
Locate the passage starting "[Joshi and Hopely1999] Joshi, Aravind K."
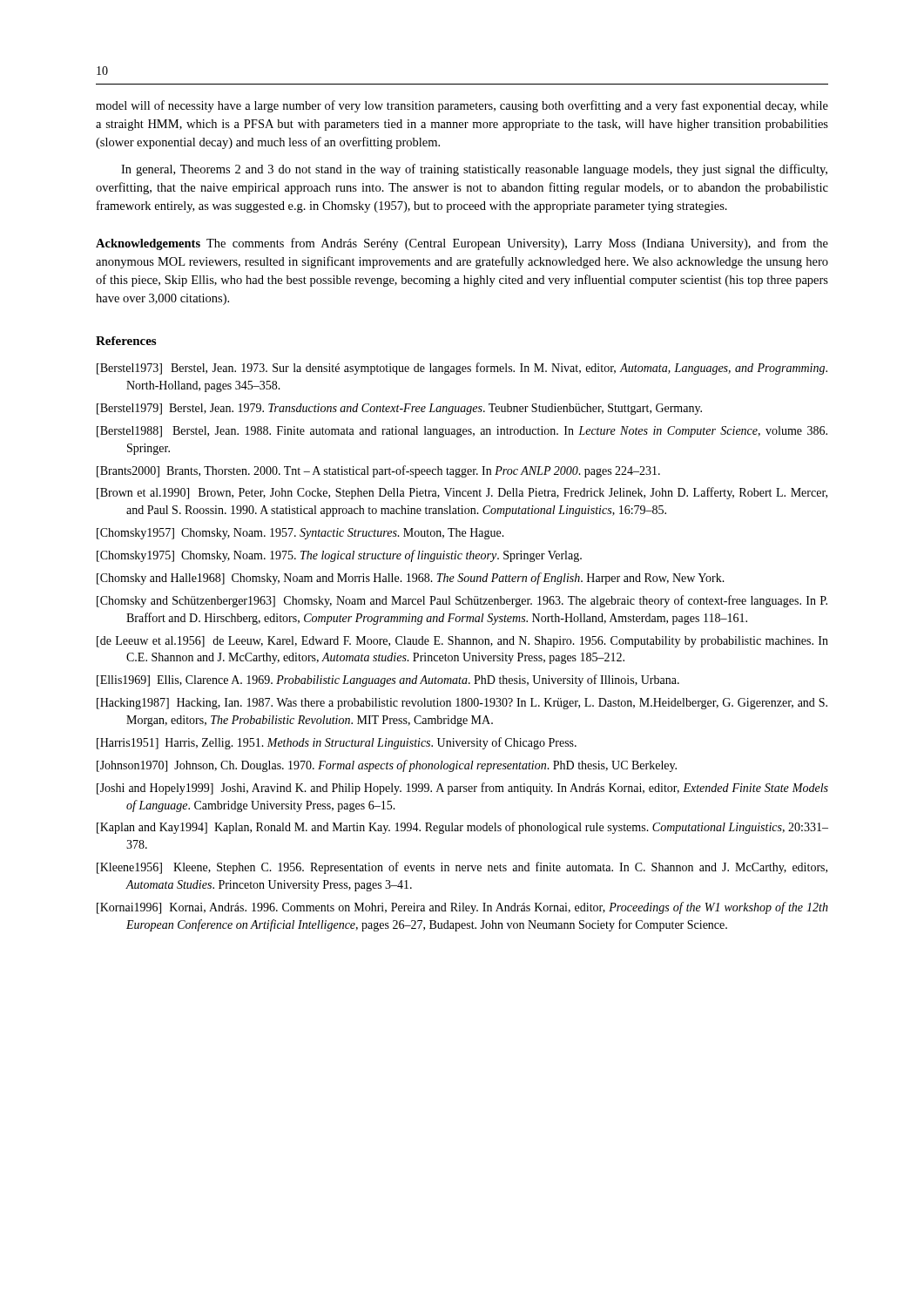pyautogui.click(x=462, y=797)
